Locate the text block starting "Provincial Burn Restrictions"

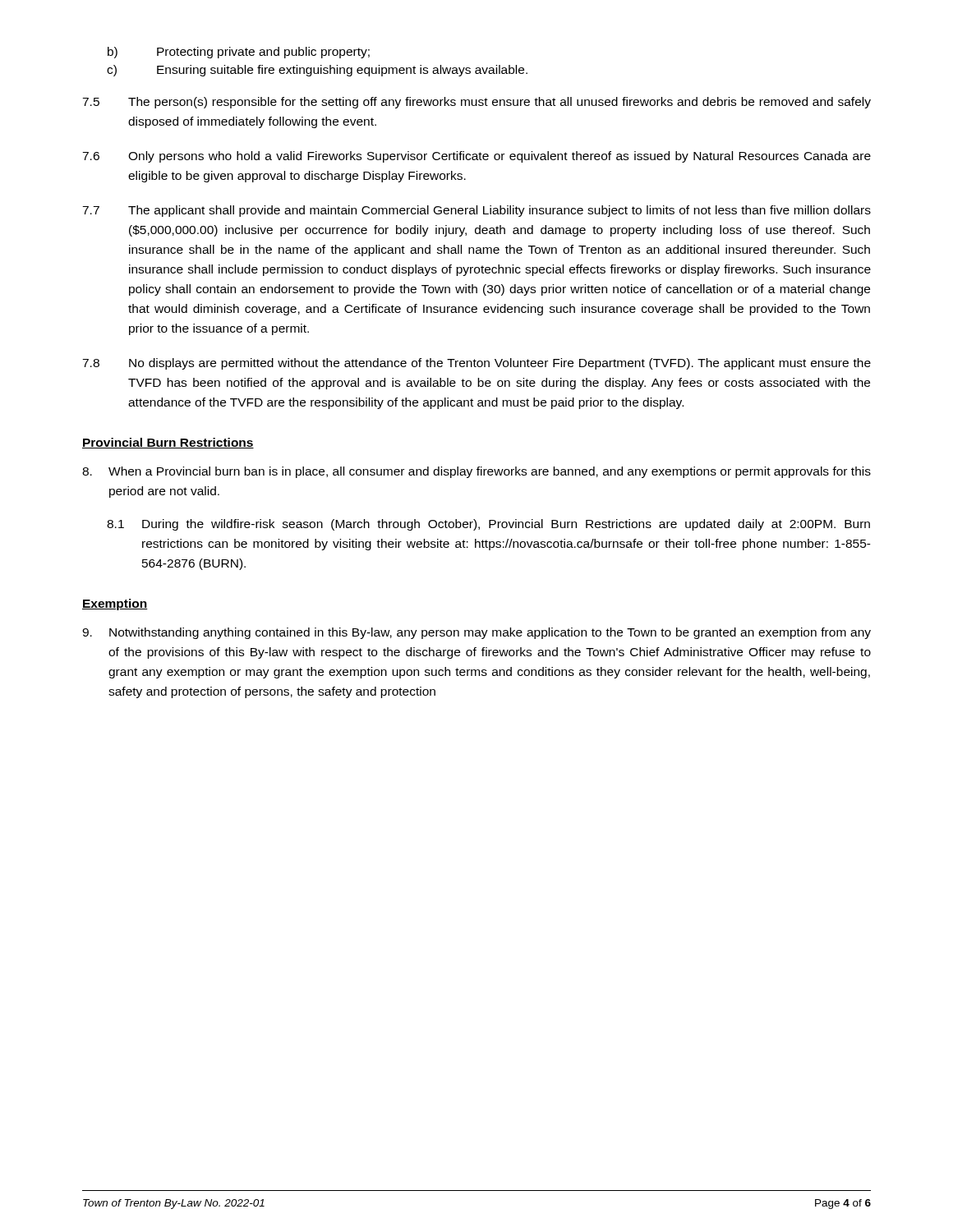[168, 442]
